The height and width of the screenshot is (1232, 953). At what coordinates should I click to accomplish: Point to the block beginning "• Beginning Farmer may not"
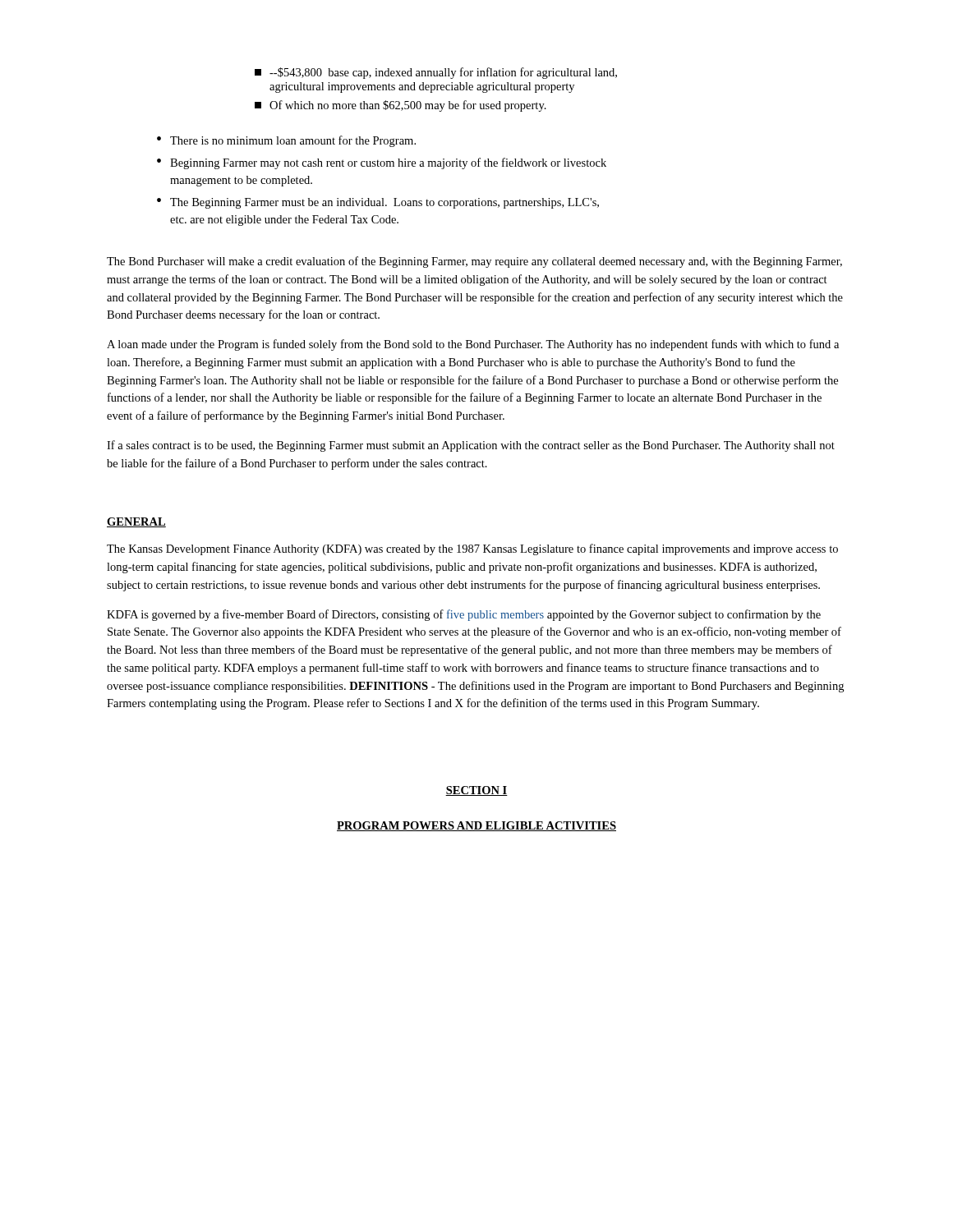click(x=381, y=172)
